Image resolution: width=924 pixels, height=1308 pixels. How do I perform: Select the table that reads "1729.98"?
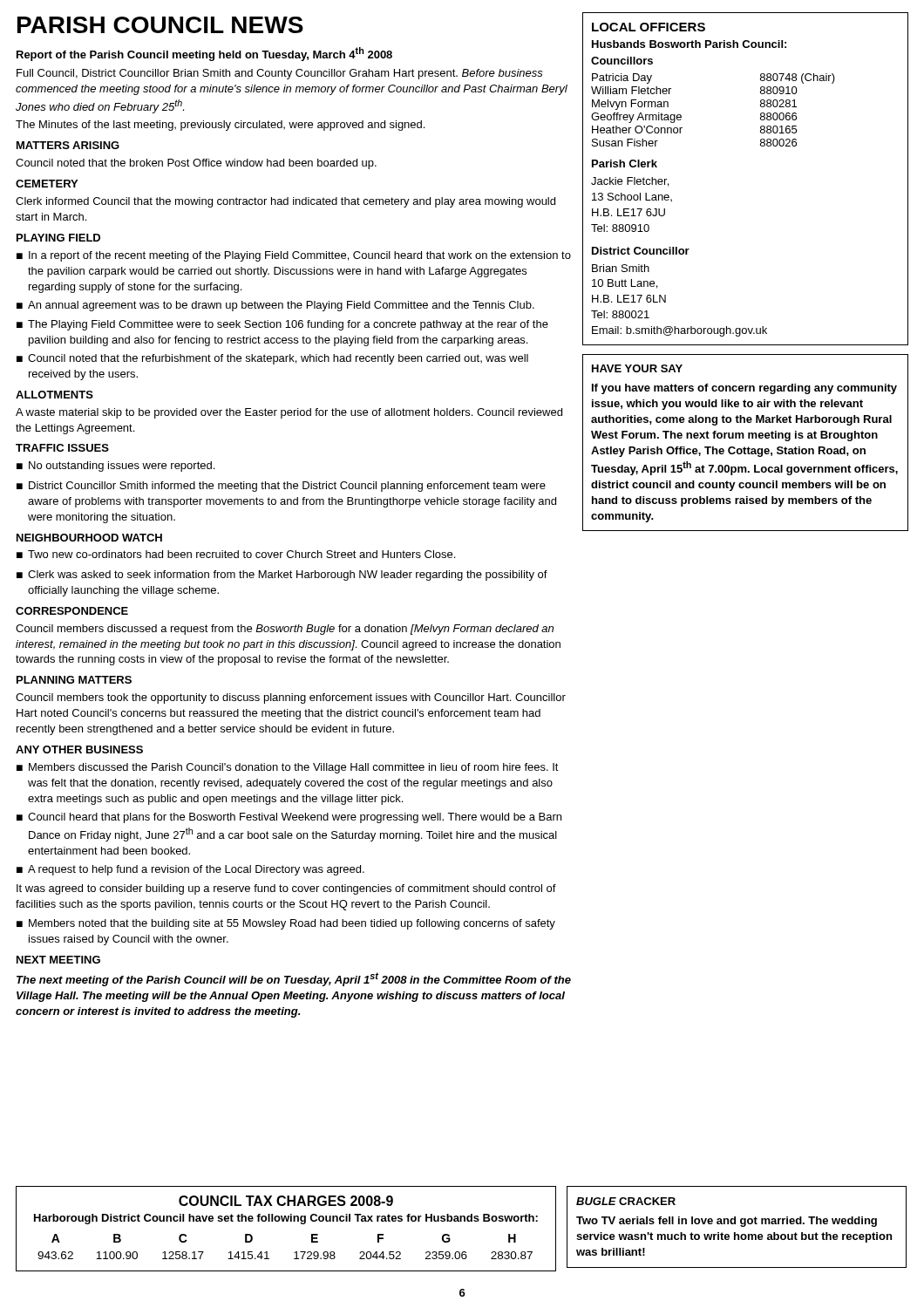click(286, 1229)
